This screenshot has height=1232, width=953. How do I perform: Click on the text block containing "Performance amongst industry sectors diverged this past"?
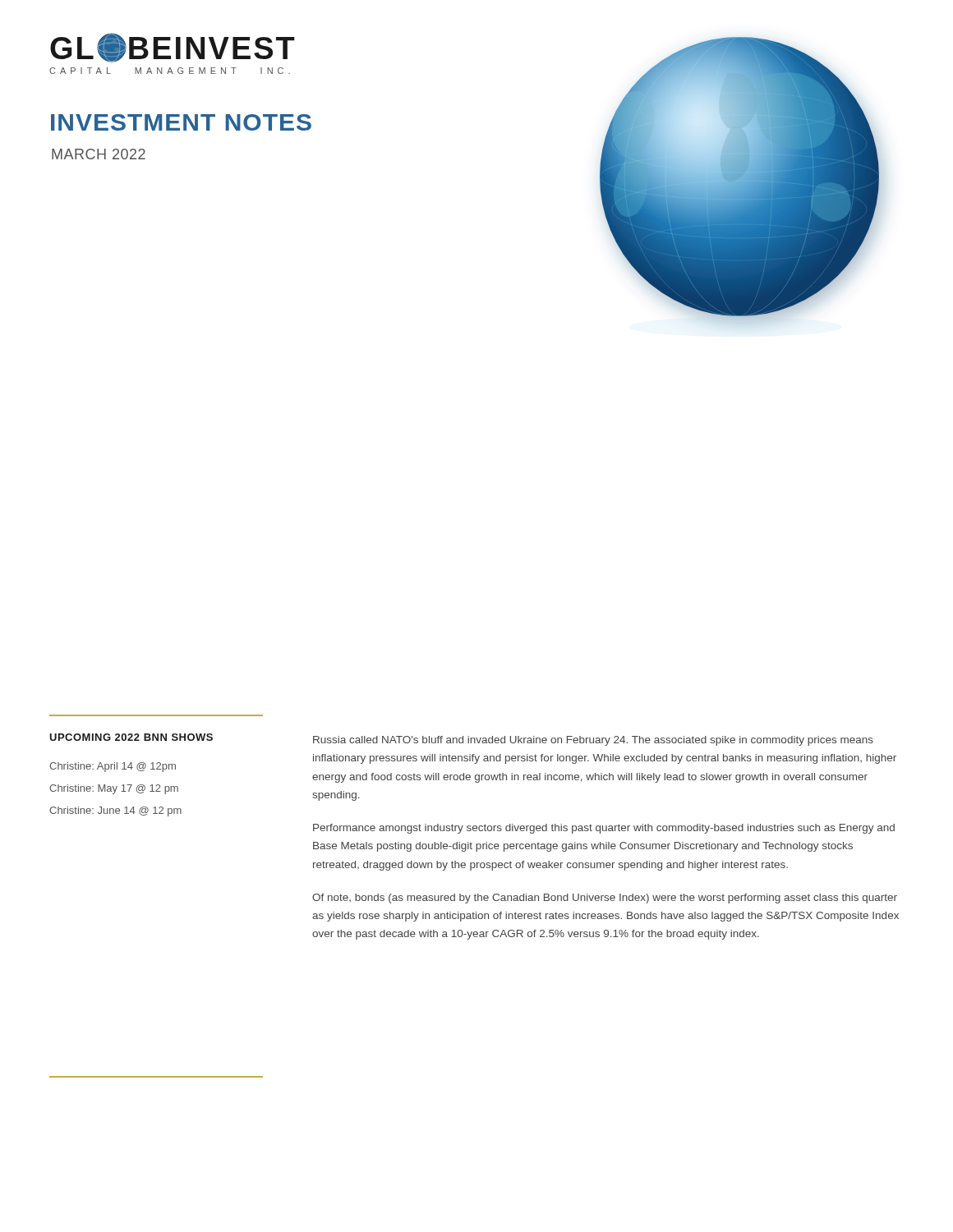pos(608,846)
